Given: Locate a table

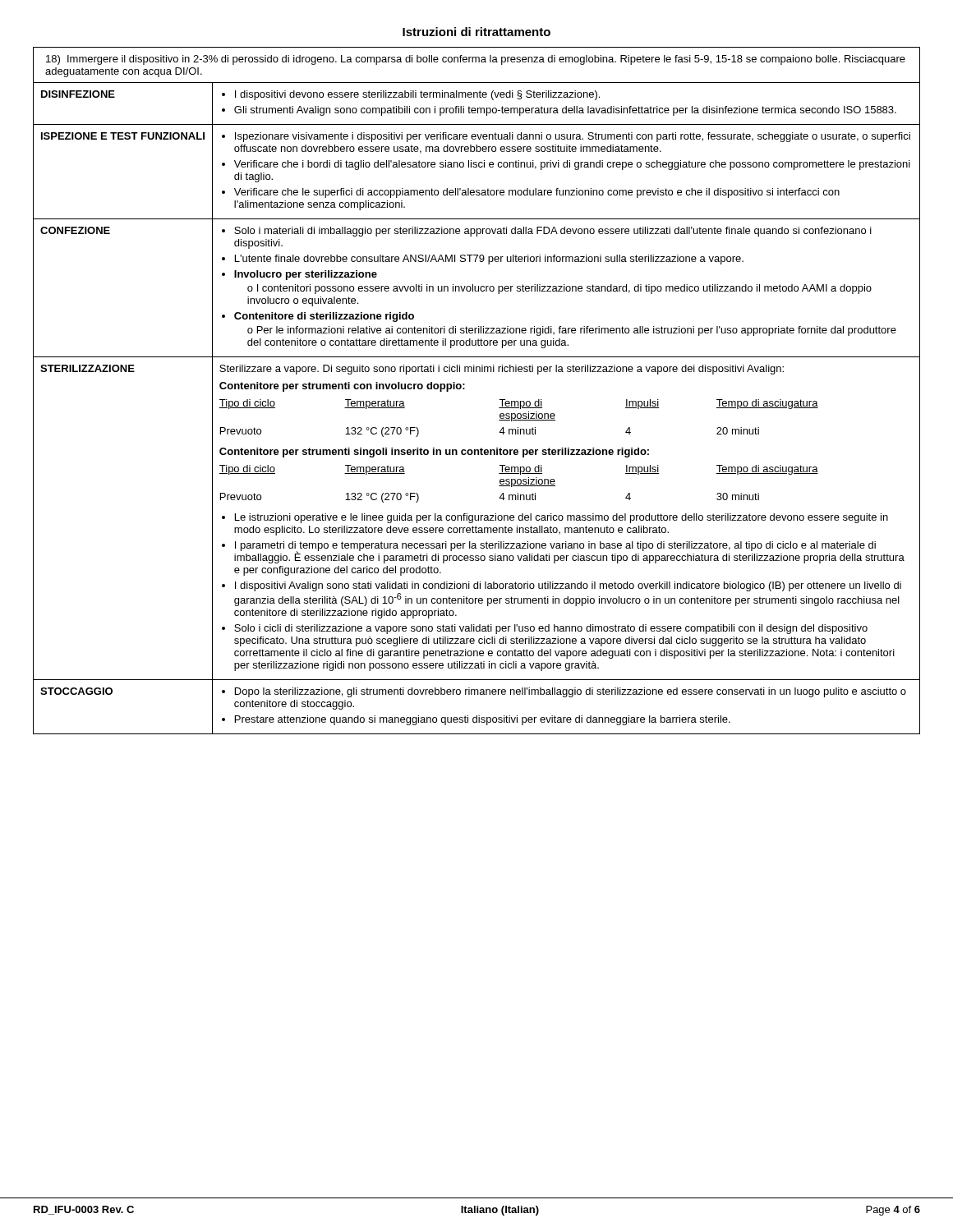Looking at the screenshot, I should coord(476,391).
